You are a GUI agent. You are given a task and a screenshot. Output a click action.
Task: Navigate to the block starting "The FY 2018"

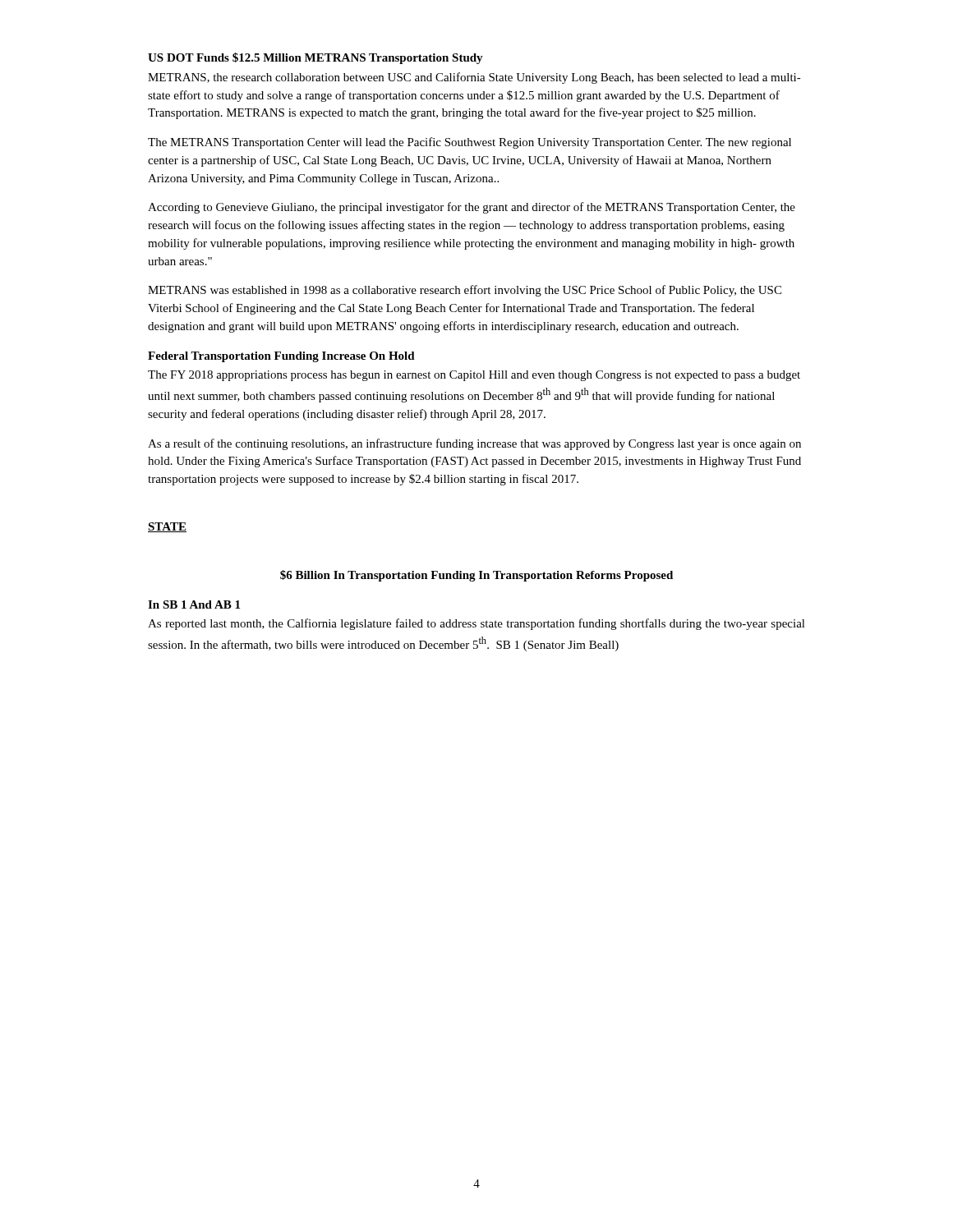[x=474, y=394]
